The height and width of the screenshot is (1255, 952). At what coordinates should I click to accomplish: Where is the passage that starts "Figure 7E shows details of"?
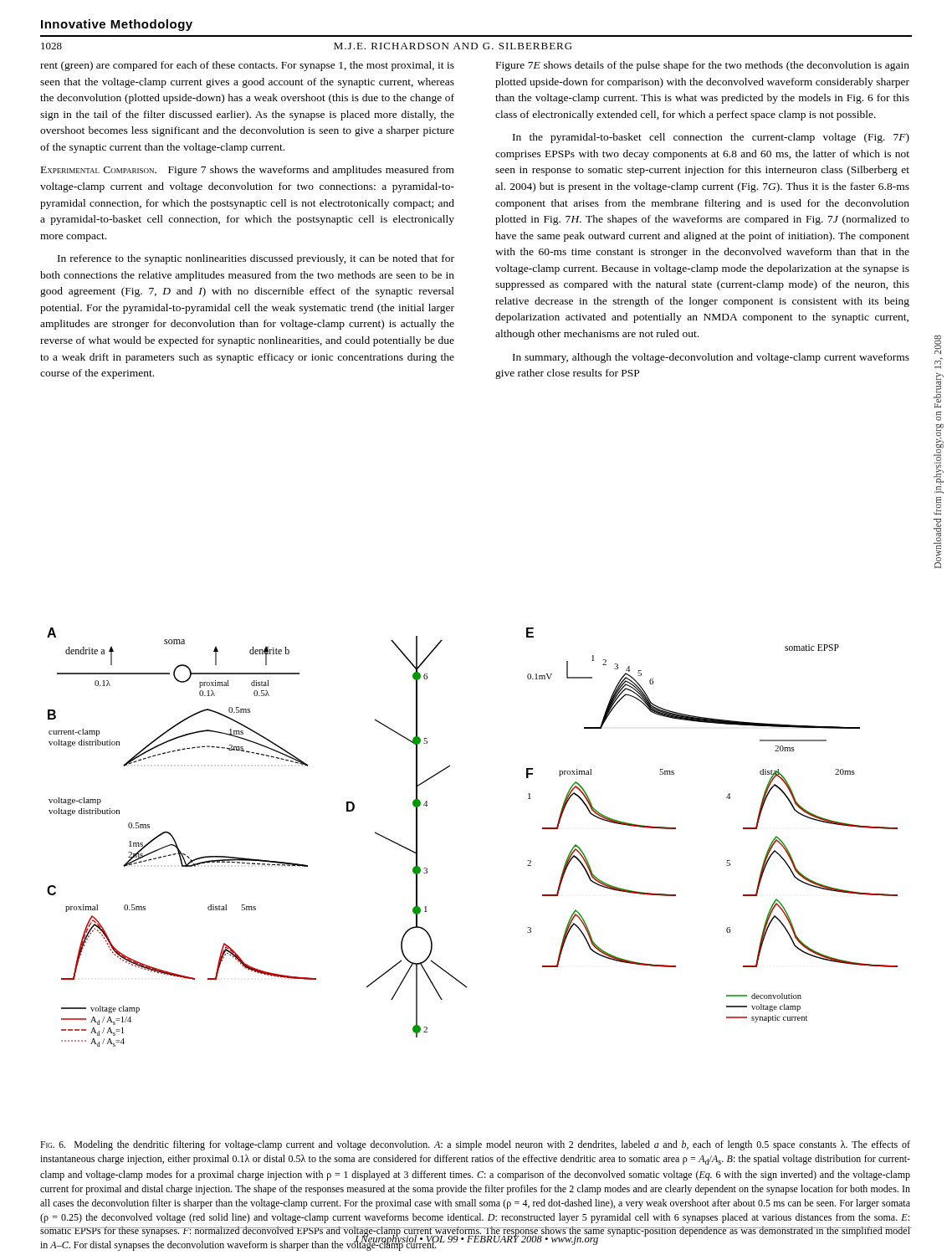click(702, 90)
